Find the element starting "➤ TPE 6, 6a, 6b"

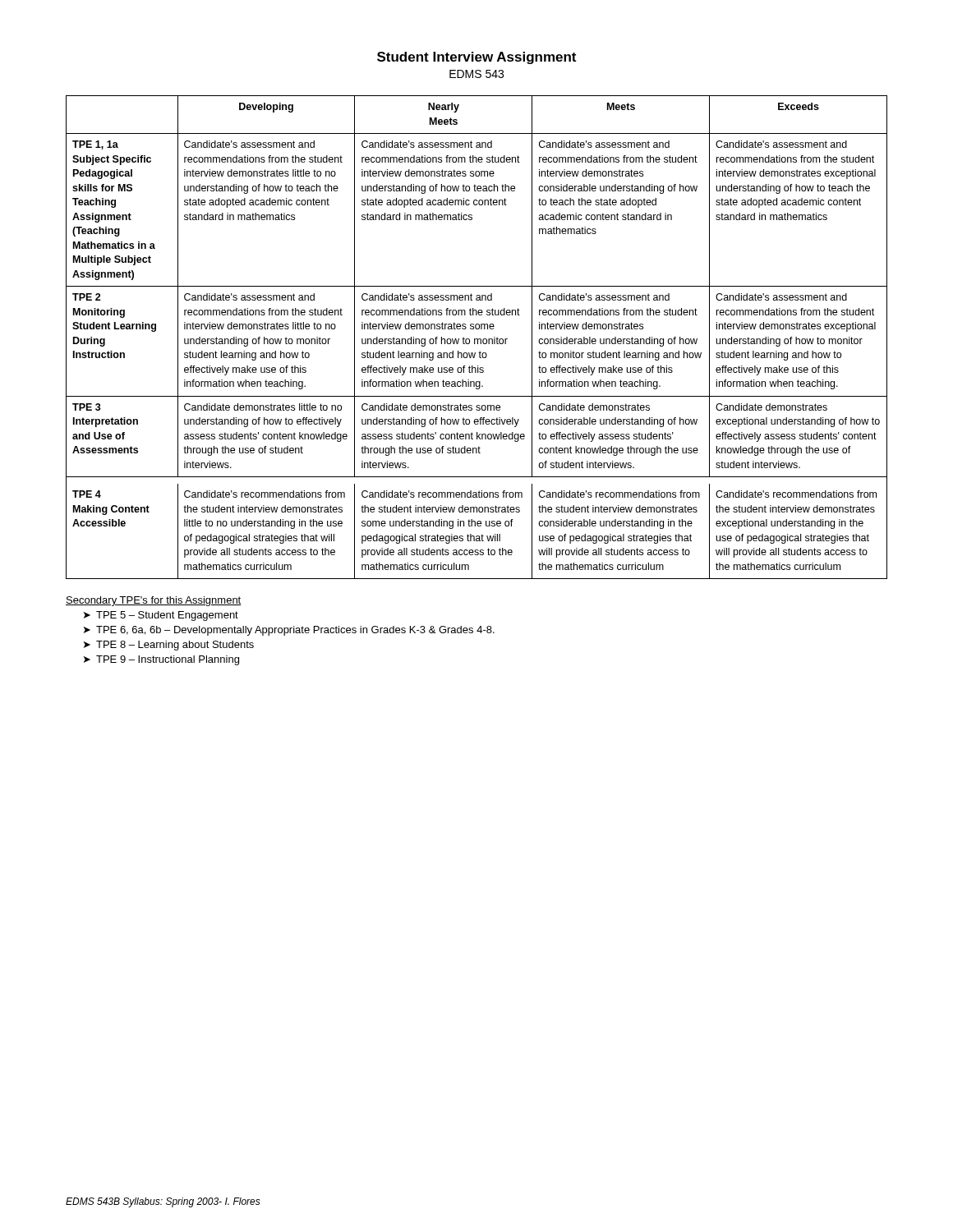tap(289, 630)
